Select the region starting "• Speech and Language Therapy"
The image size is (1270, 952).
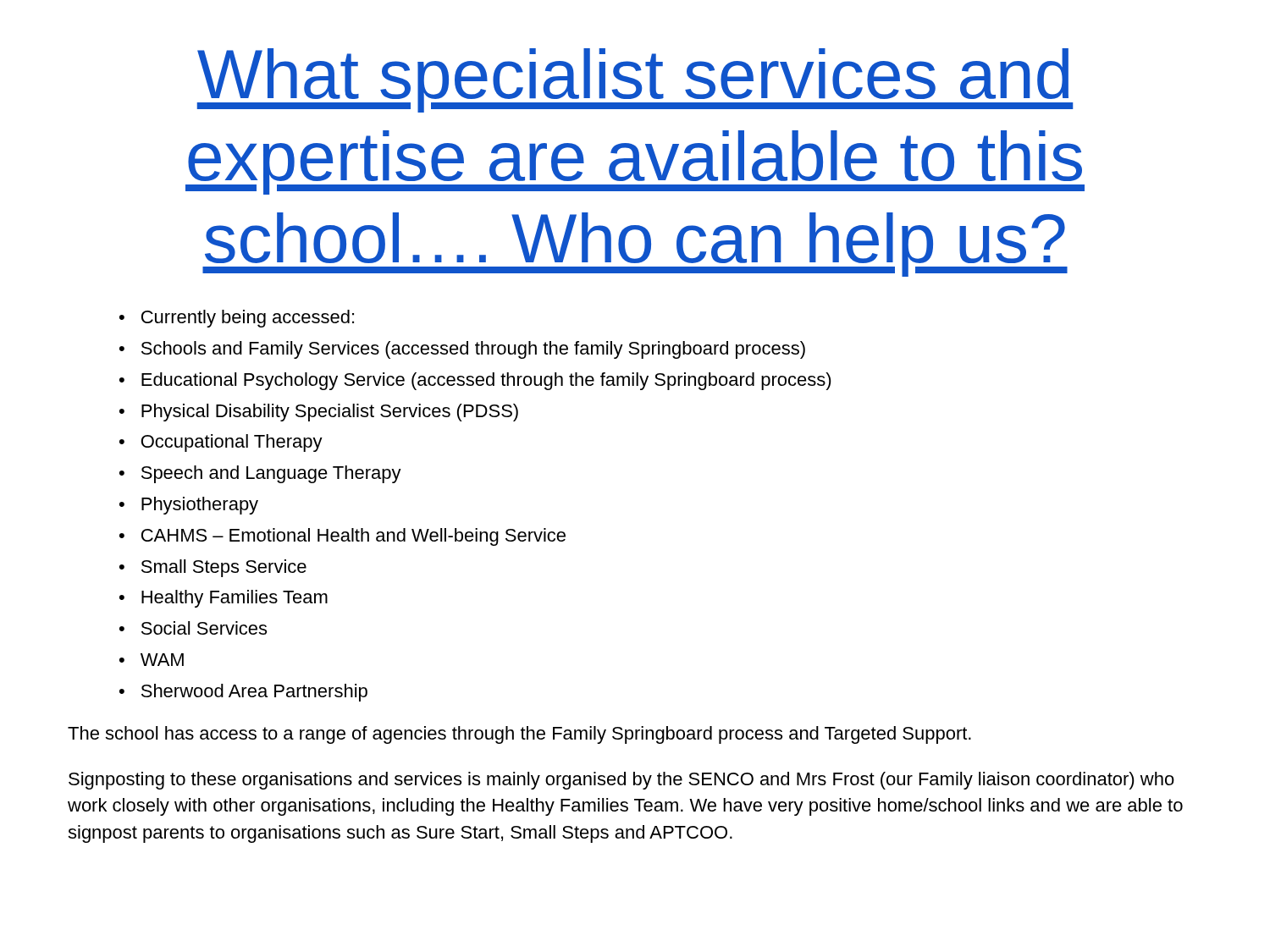tap(260, 474)
